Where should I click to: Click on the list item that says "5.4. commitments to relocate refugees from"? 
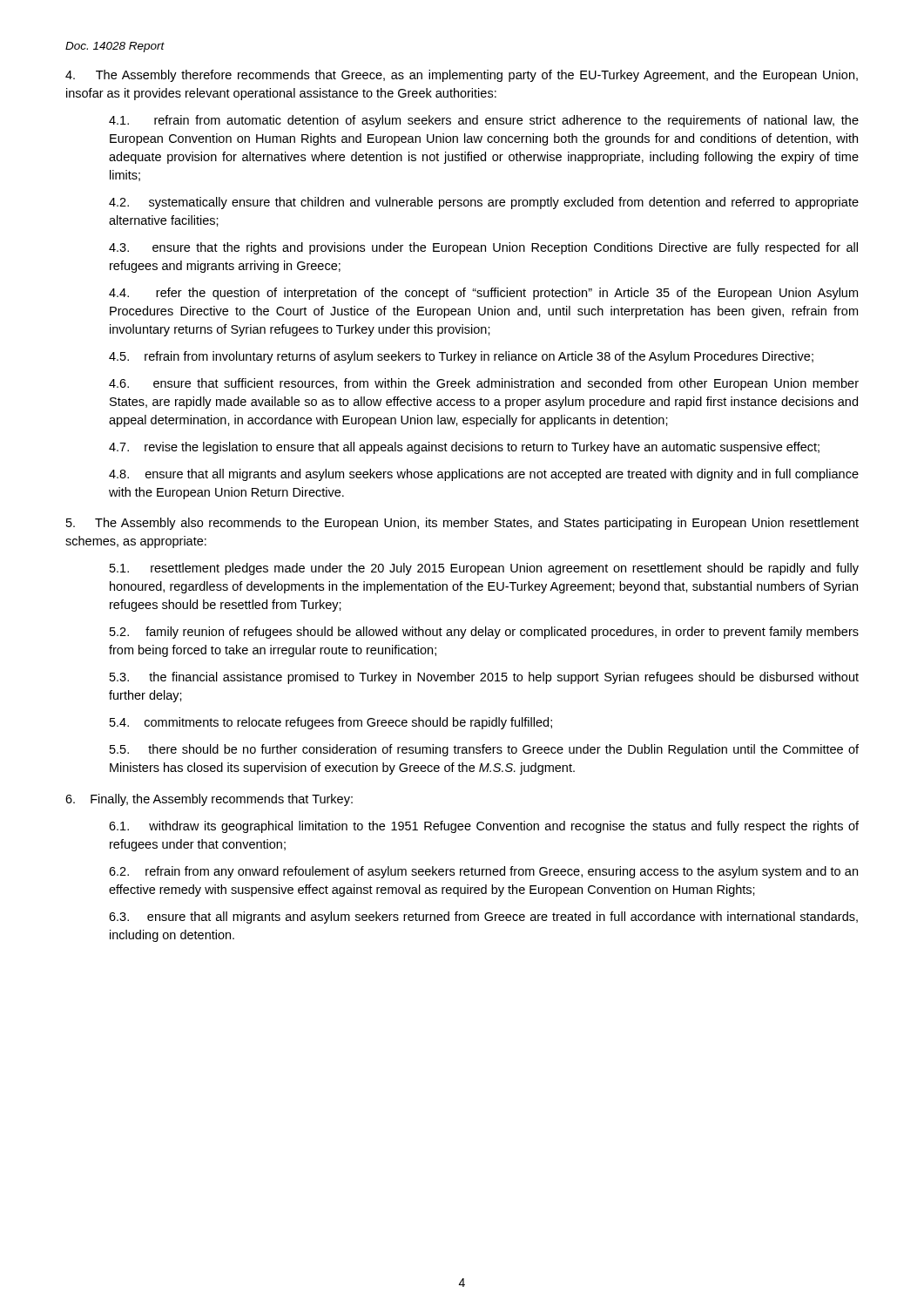331,723
